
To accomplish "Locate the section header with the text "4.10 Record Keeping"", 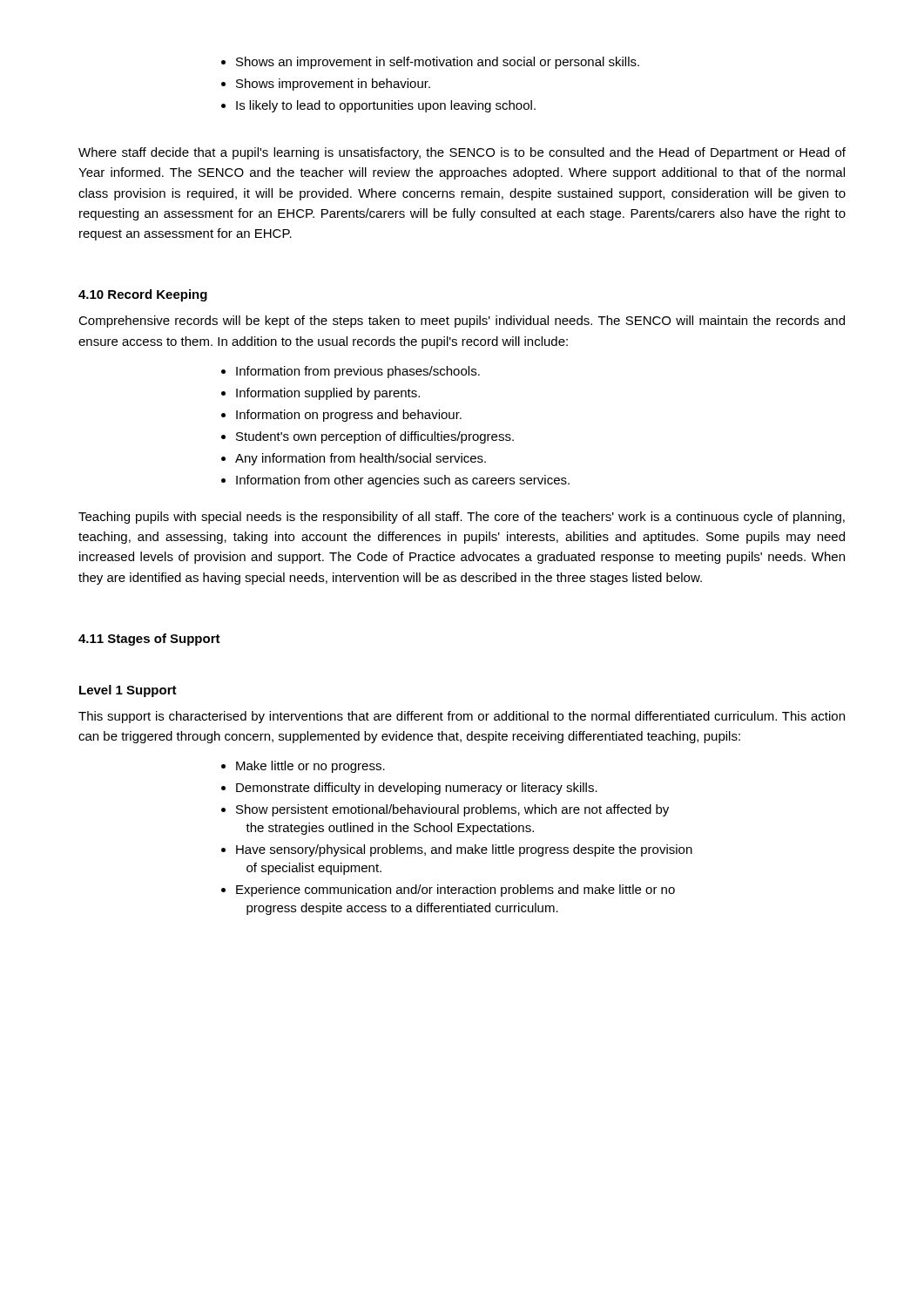I will coord(143,294).
